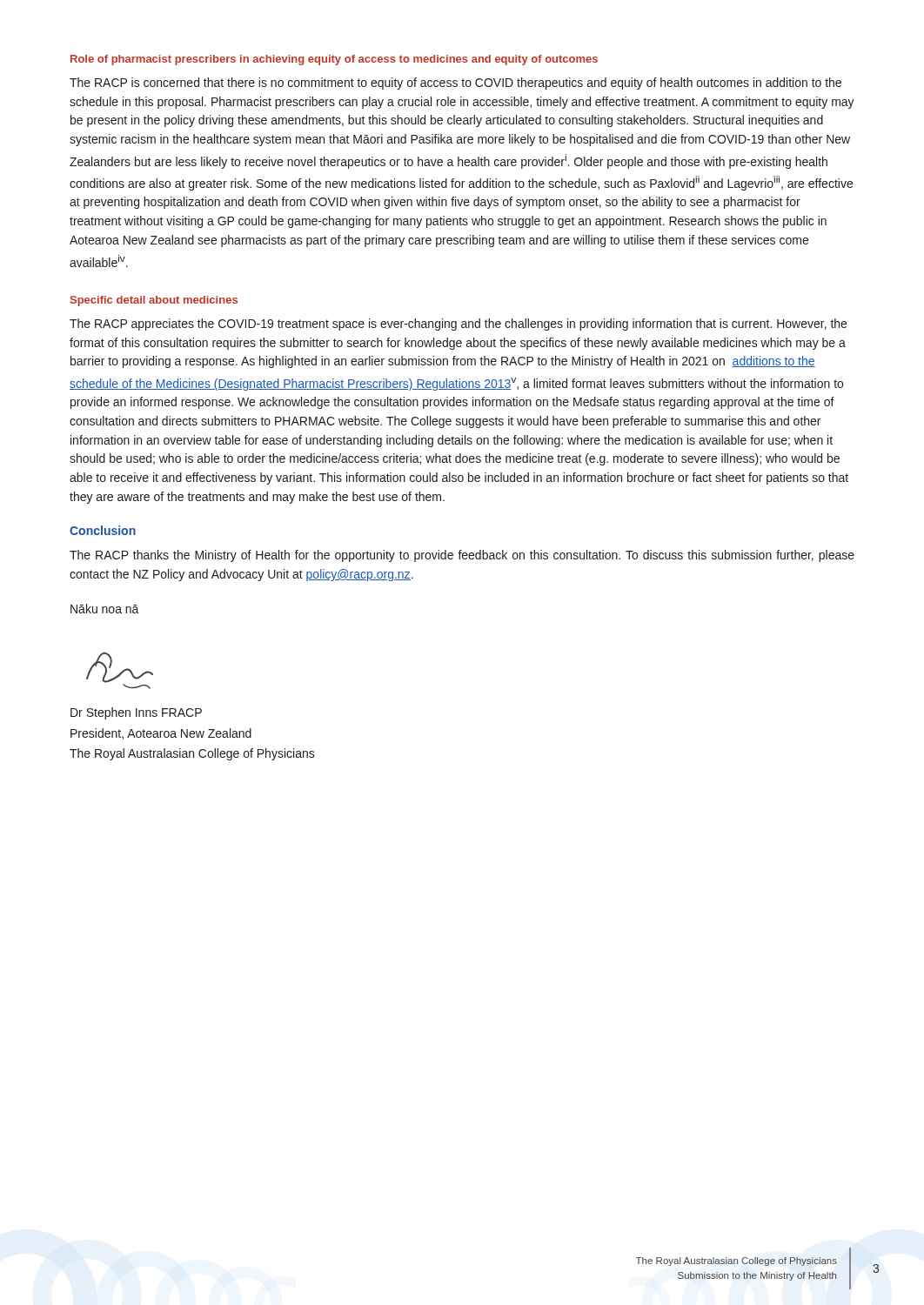Image resolution: width=924 pixels, height=1305 pixels.
Task: Select the text containing "Nāku noa nā"
Action: coord(104,609)
